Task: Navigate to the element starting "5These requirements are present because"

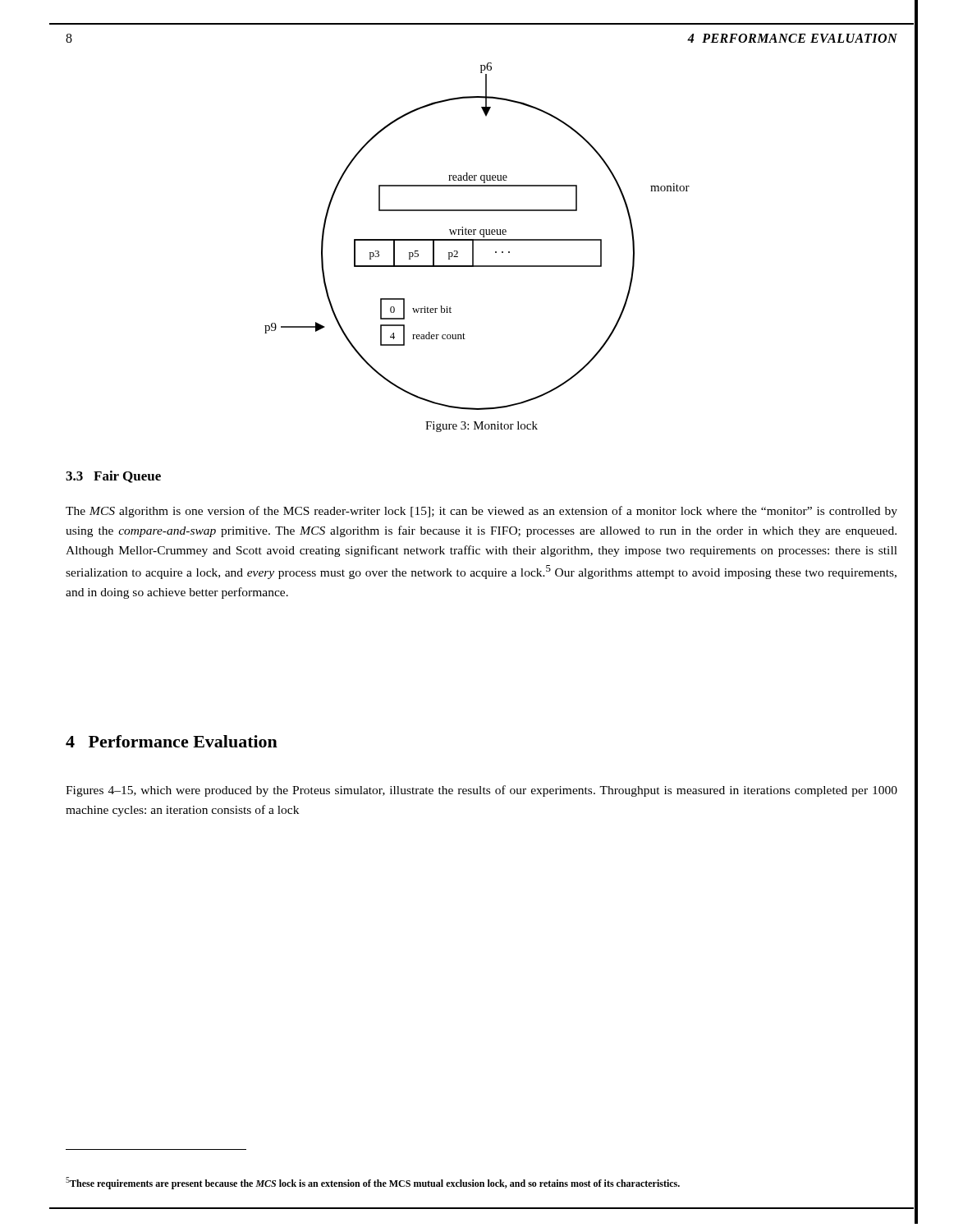Action: pos(373,1182)
